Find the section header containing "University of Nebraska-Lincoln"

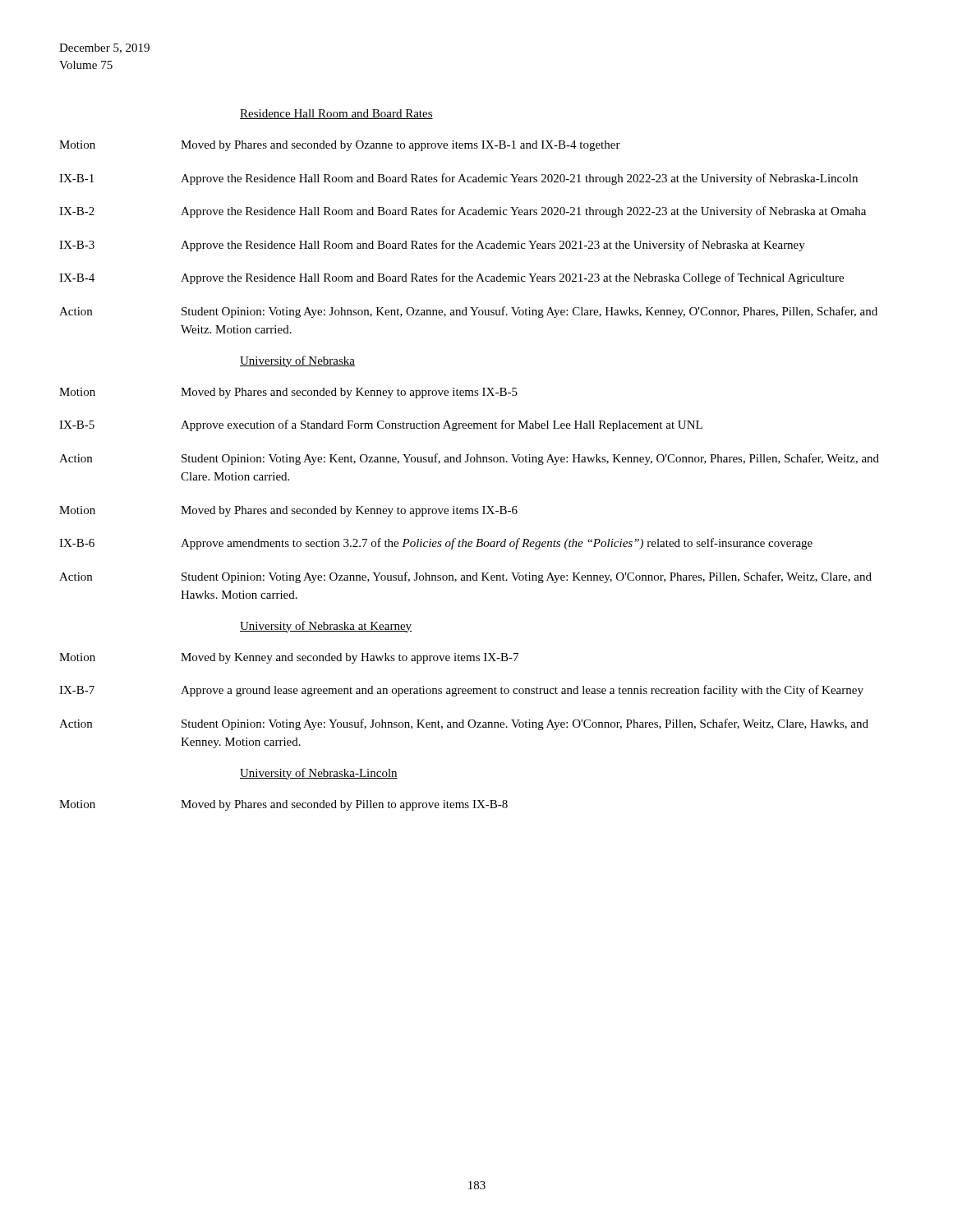pos(319,772)
